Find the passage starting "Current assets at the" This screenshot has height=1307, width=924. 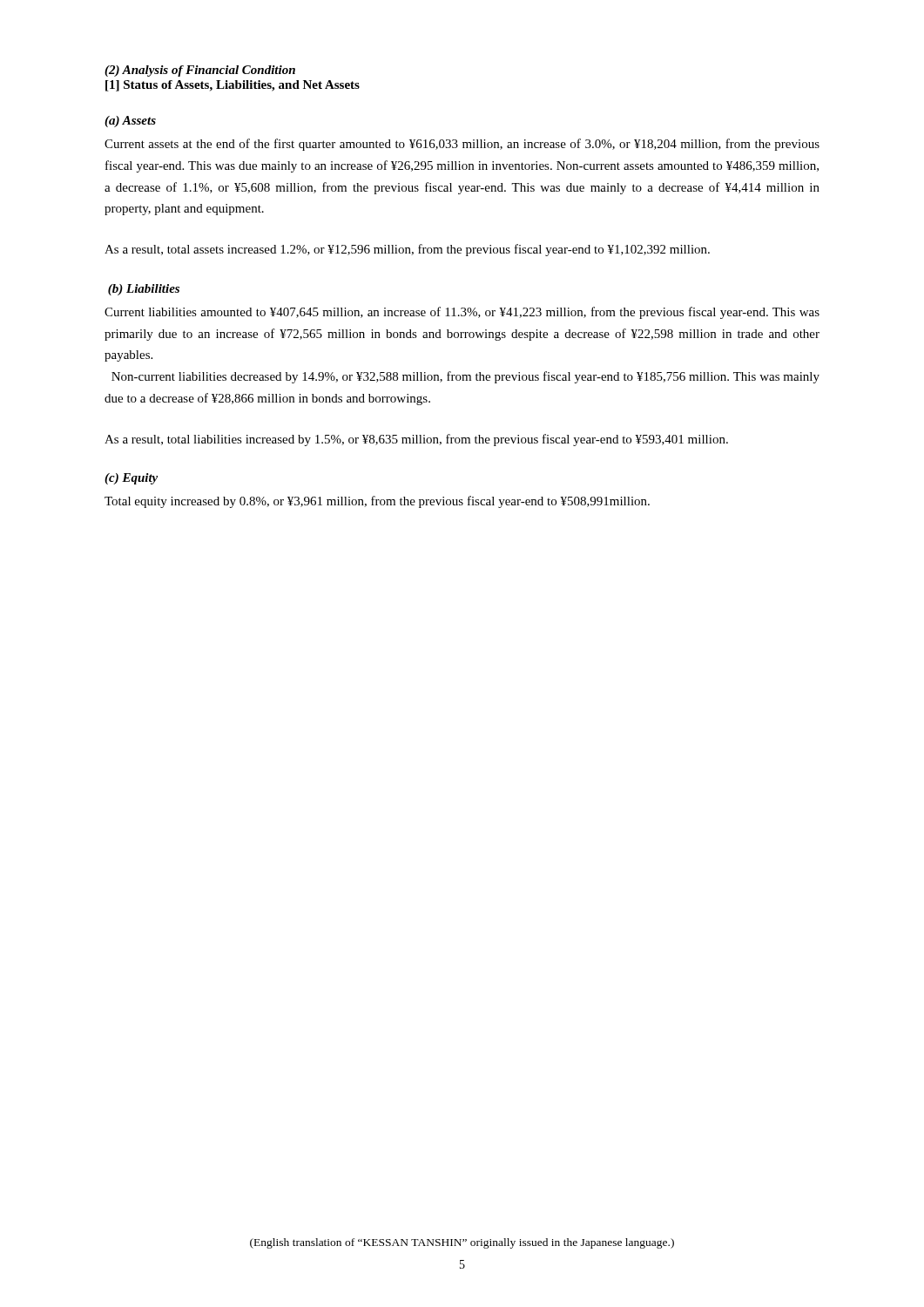click(x=462, y=176)
